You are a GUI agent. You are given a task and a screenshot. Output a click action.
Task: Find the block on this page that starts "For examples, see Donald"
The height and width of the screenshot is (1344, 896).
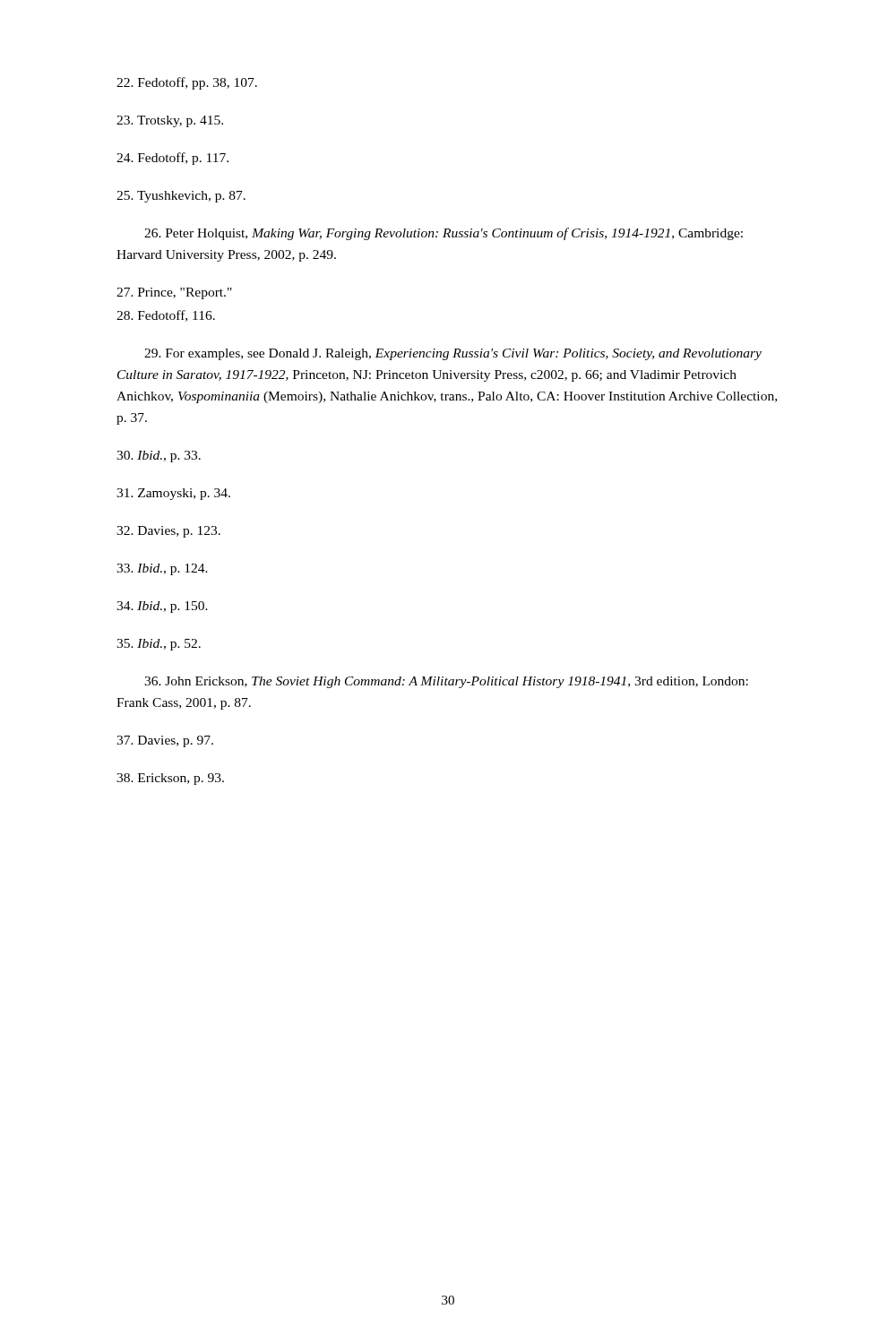click(447, 385)
